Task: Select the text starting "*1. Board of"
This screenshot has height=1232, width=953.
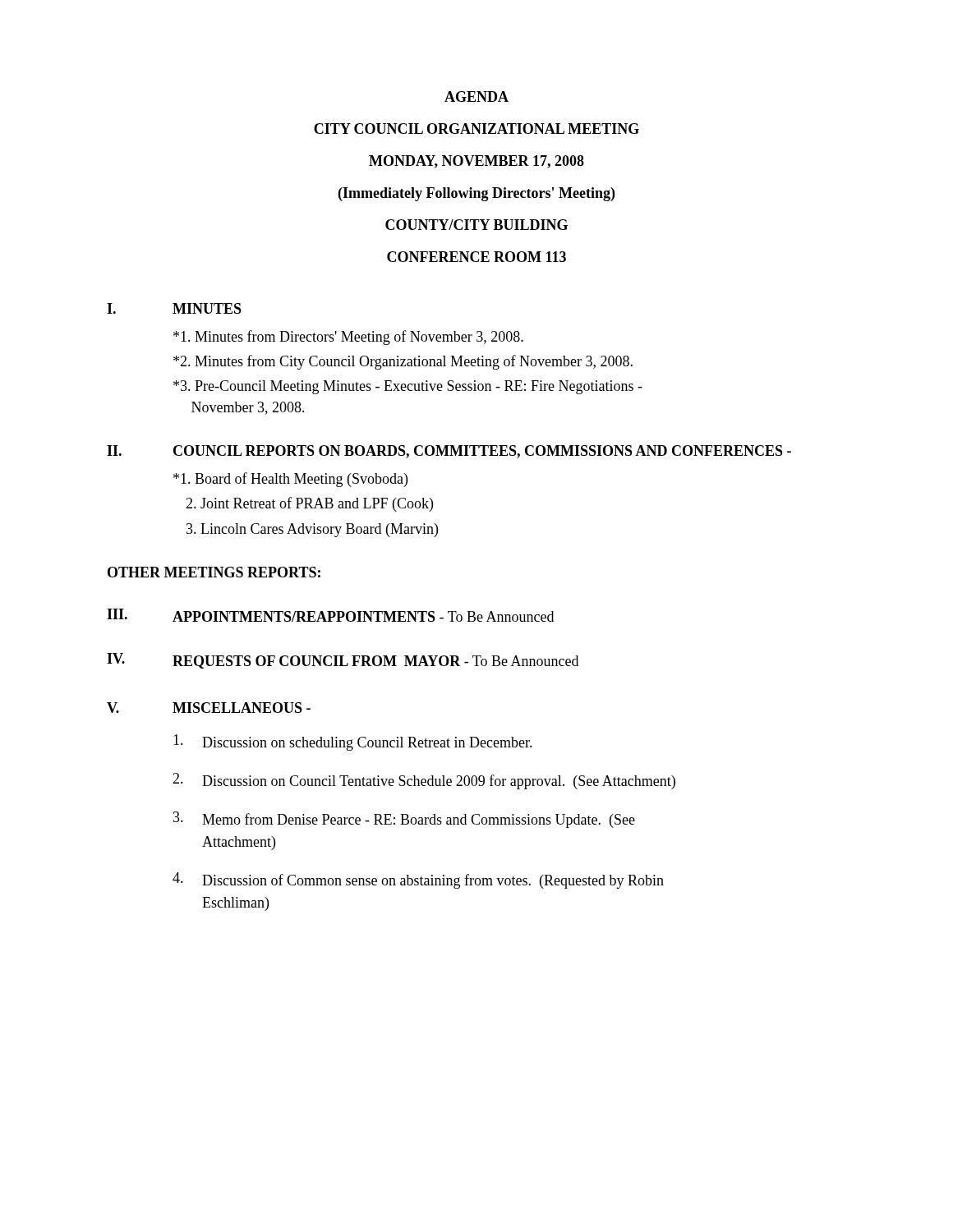Action: [x=290, y=479]
